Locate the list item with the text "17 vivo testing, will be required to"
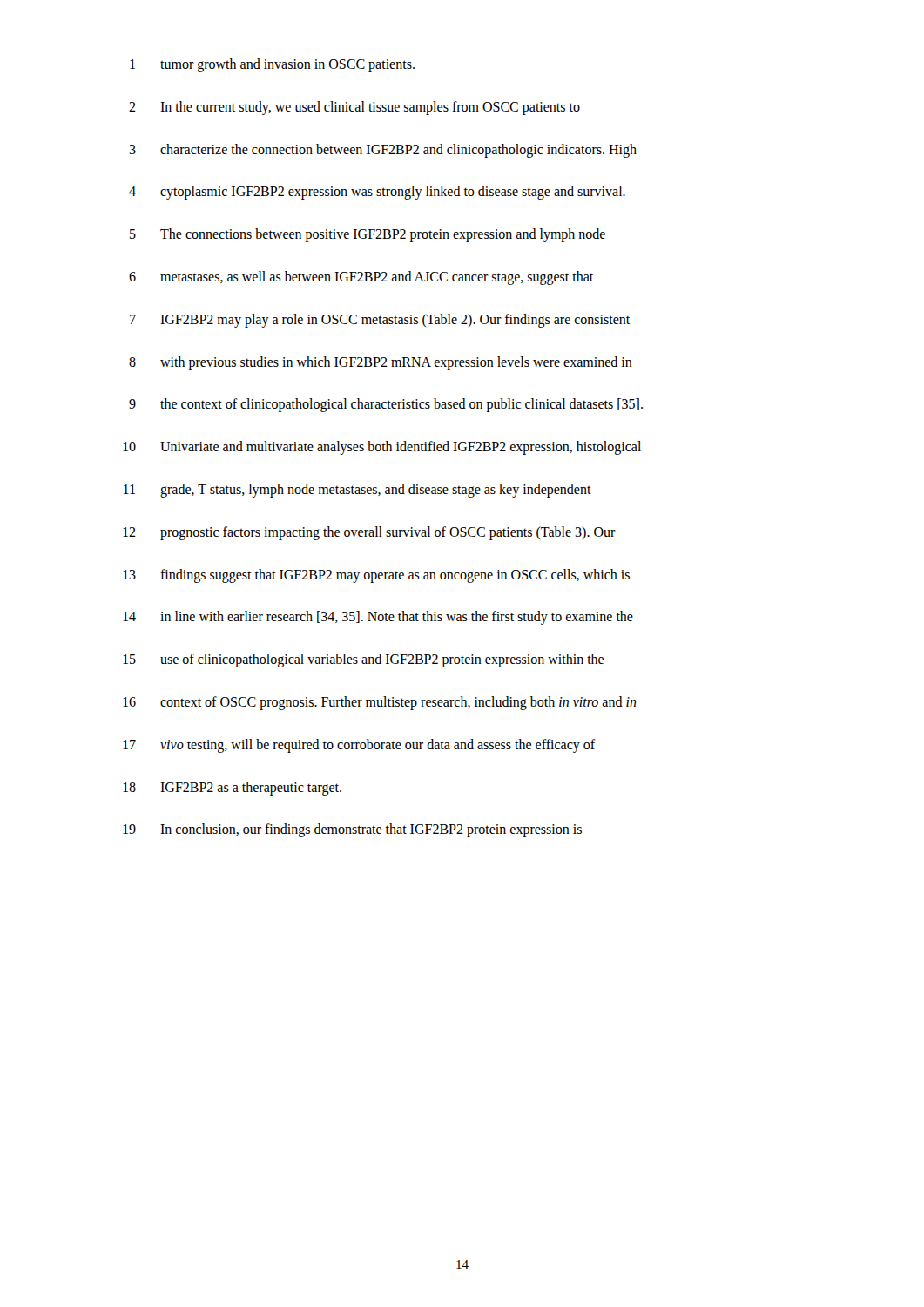 point(471,745)
